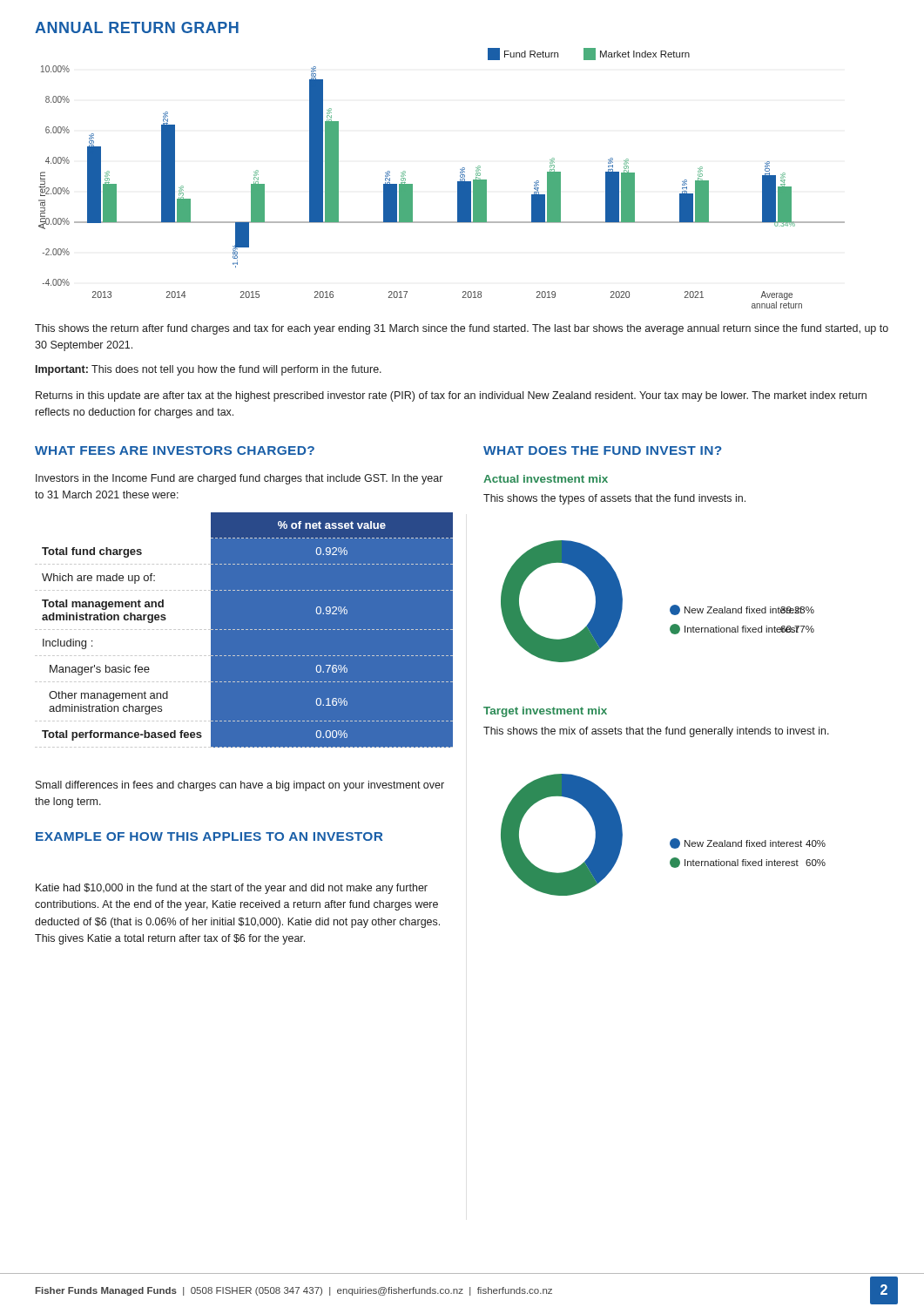Navigate to the text block starting "Returns in this update are"
This screenshot has width=924, height=1307.
[x=451, y=404]
